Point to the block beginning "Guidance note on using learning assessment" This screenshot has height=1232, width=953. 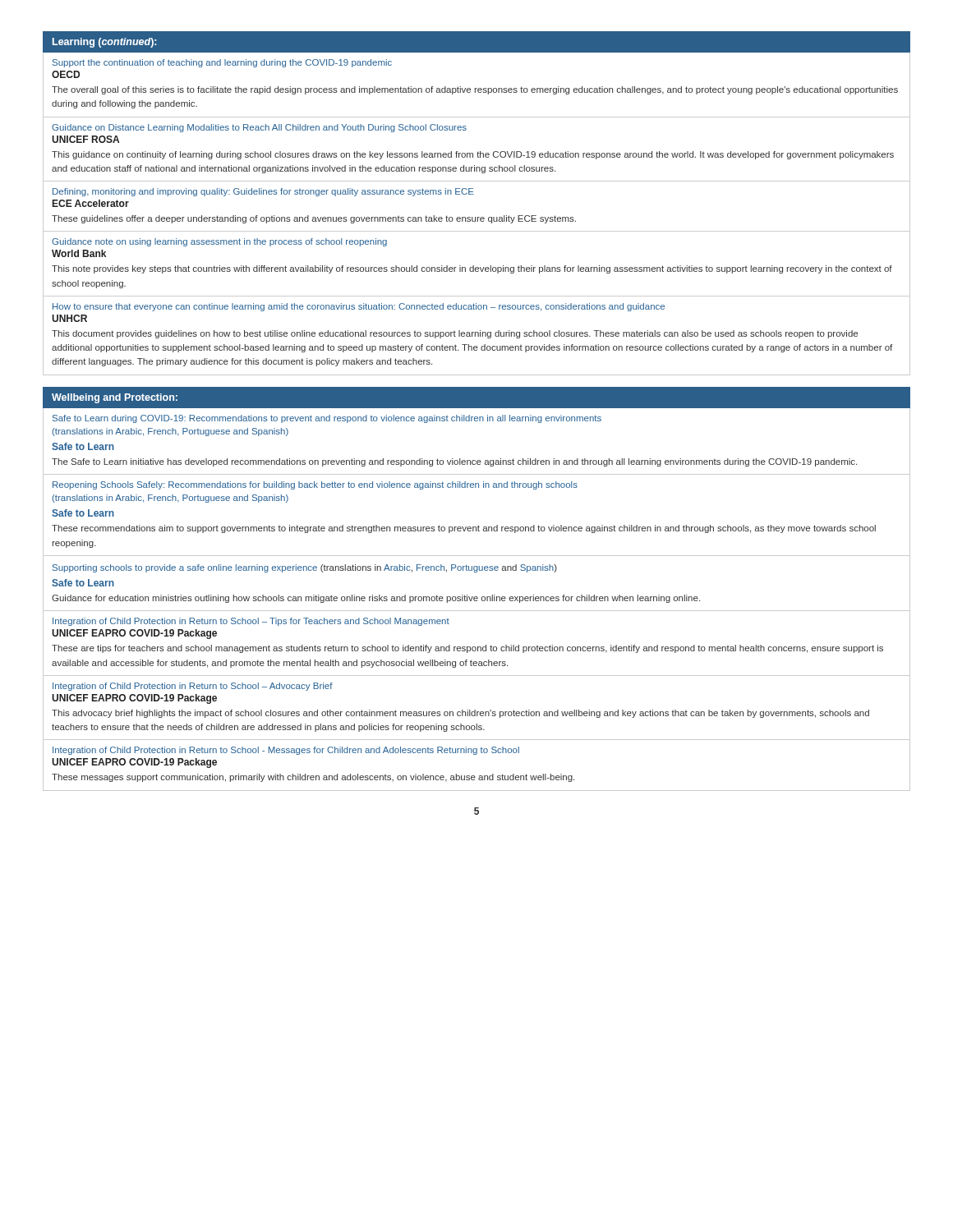(x=476, y=262)
